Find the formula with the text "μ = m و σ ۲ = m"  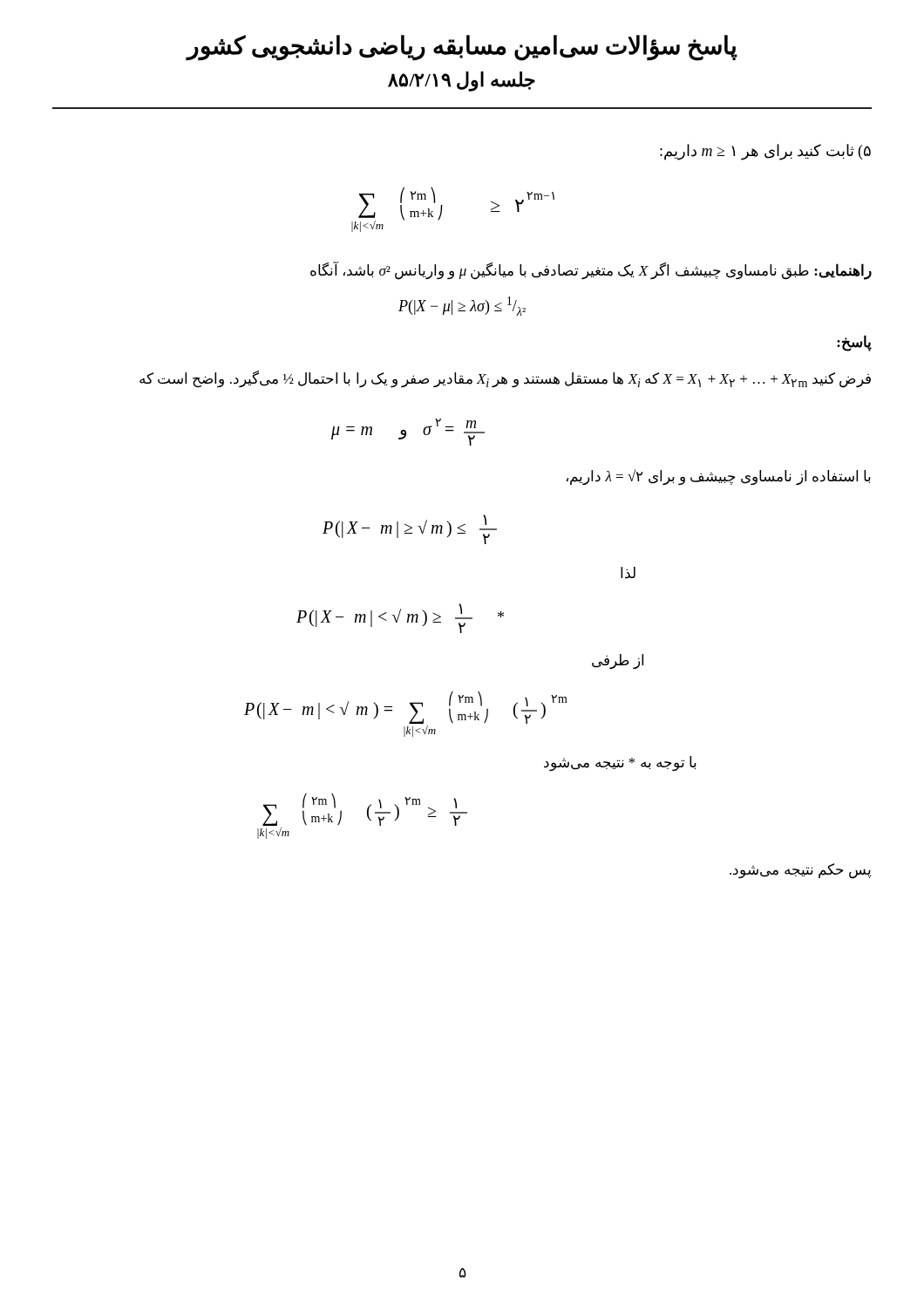point(462,427)
